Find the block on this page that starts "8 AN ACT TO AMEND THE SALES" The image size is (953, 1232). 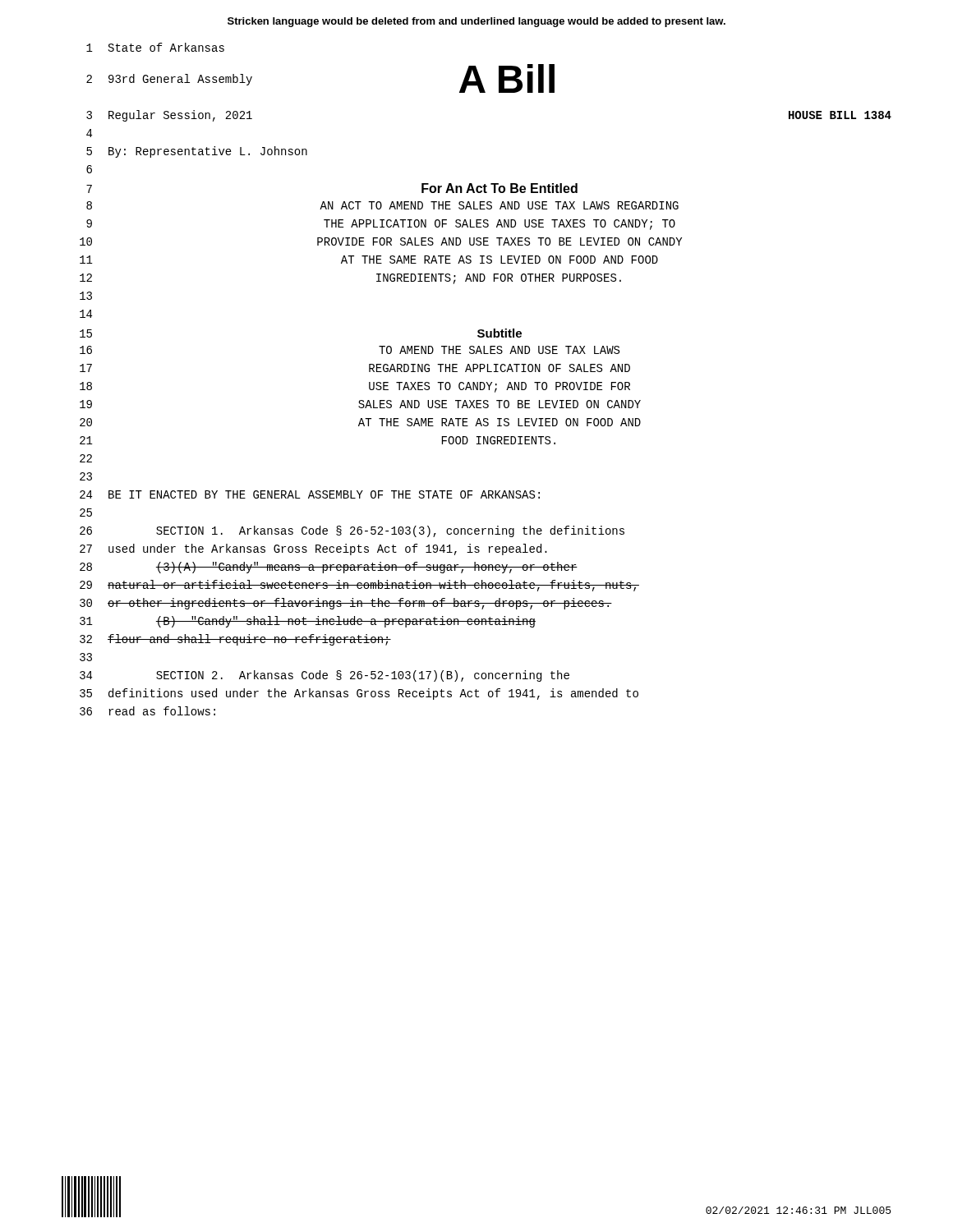[x=476, y=206]
